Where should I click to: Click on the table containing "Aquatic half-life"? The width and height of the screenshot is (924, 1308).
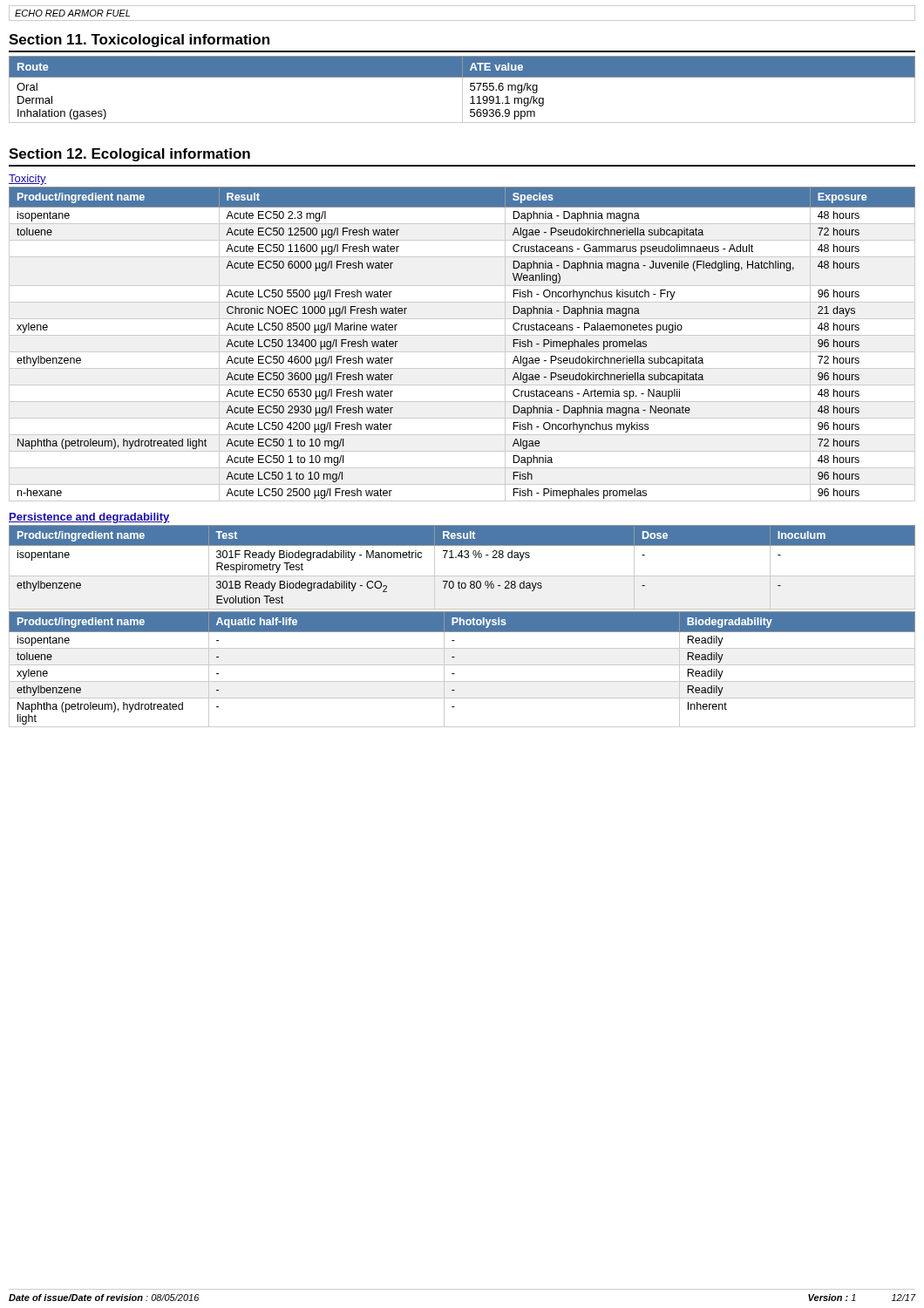462,669
